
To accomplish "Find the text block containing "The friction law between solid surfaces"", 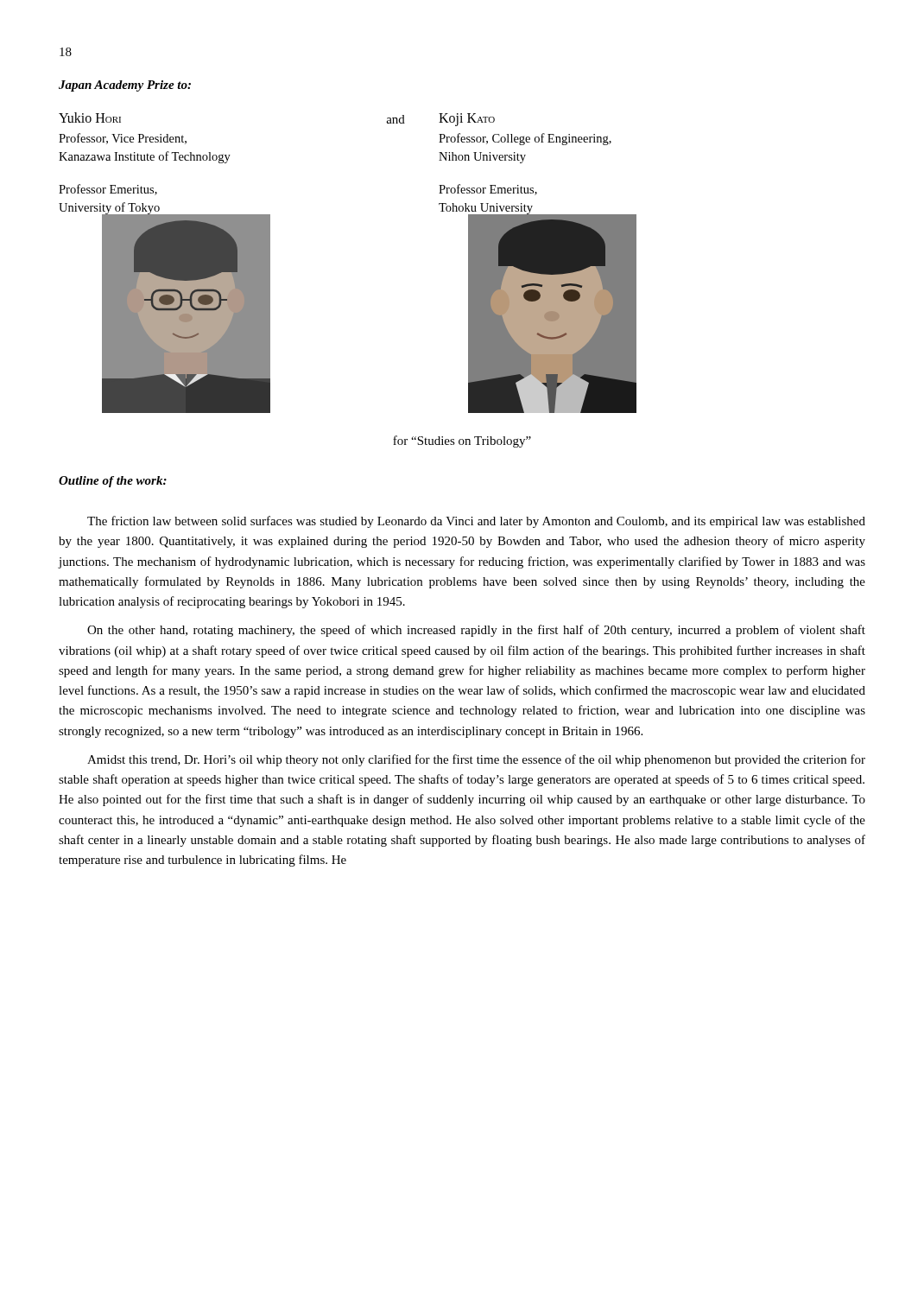I will coord(462,561).
